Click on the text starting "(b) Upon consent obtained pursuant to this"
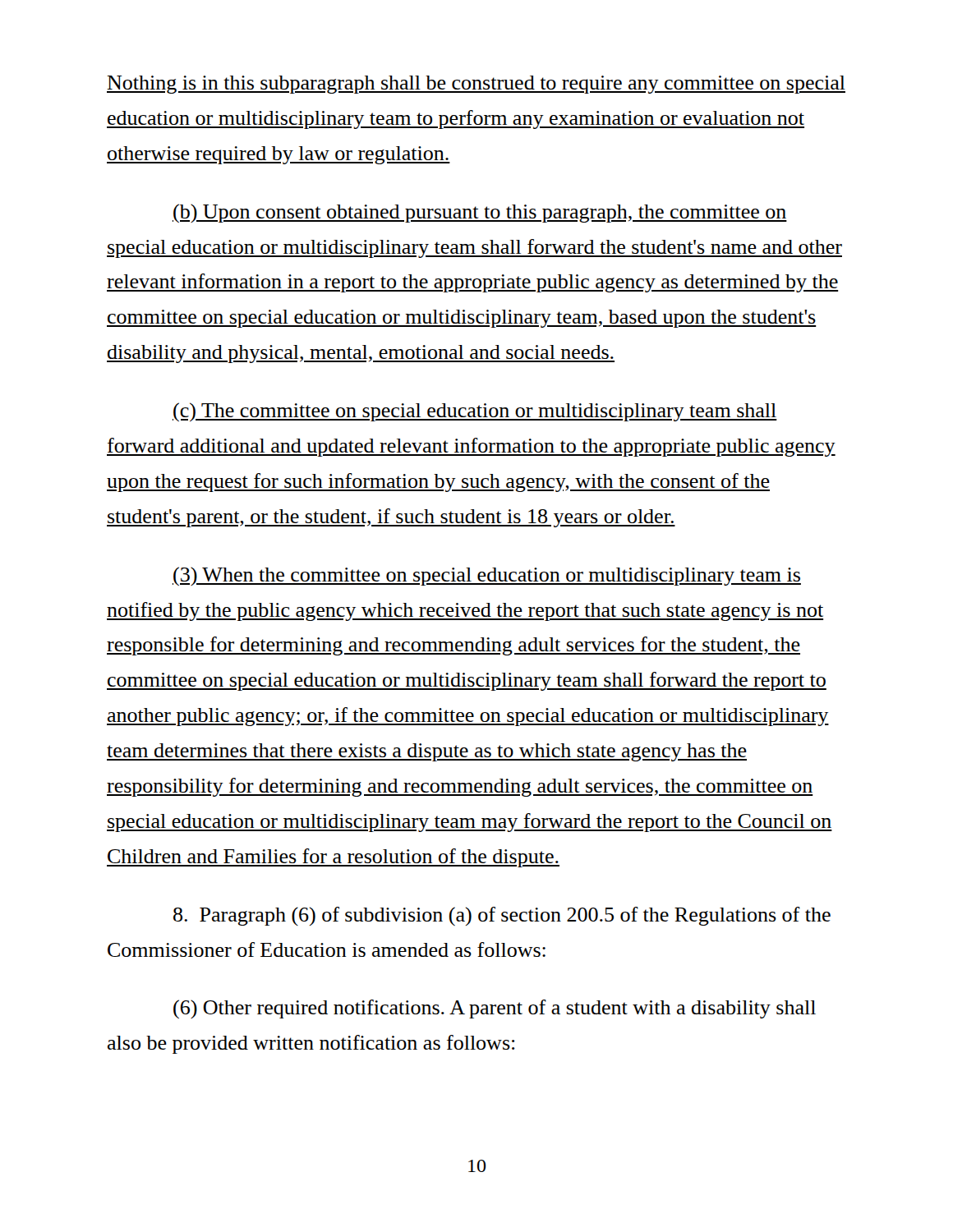 click(474, 282)
